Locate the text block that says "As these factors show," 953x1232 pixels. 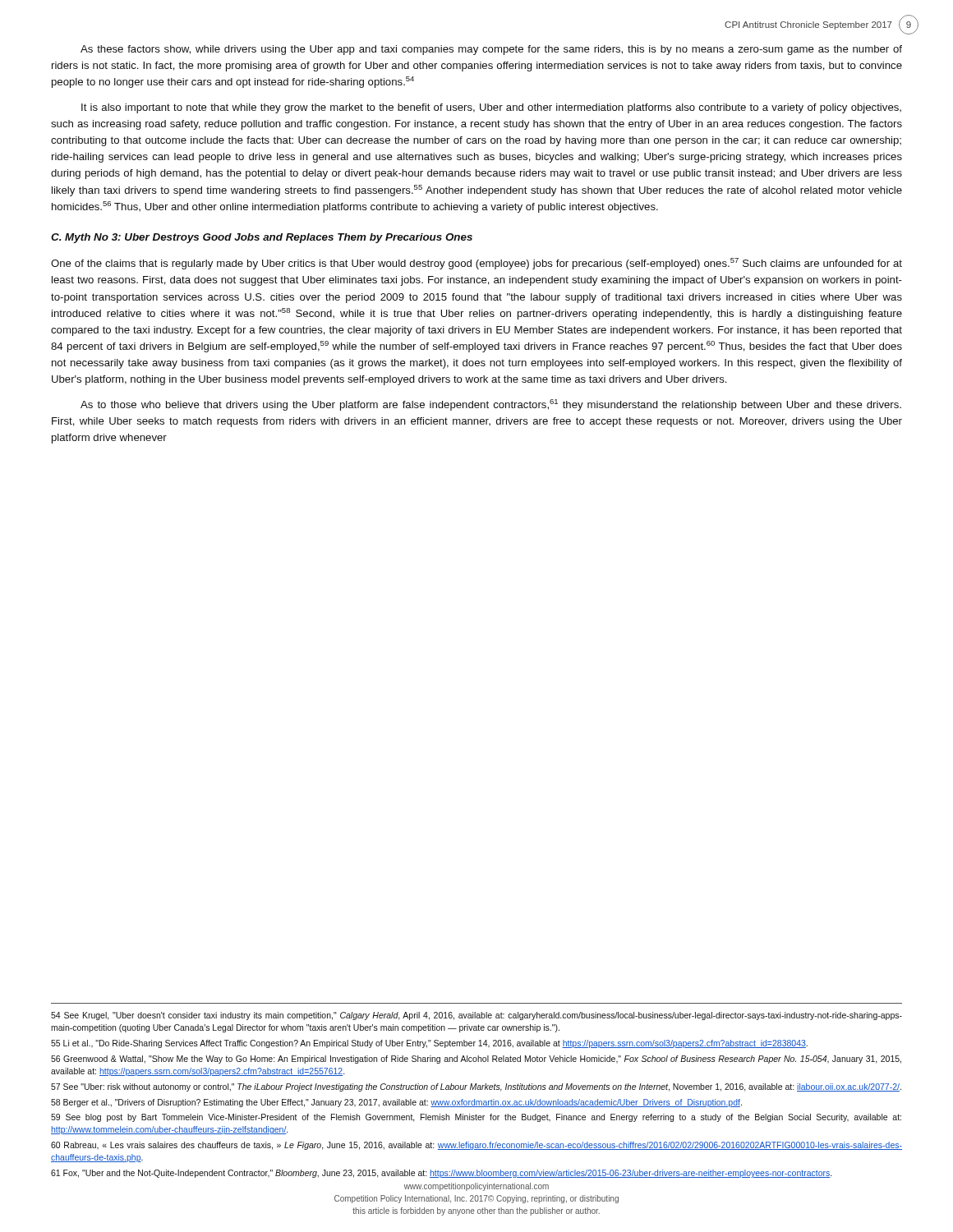(476, 65)
